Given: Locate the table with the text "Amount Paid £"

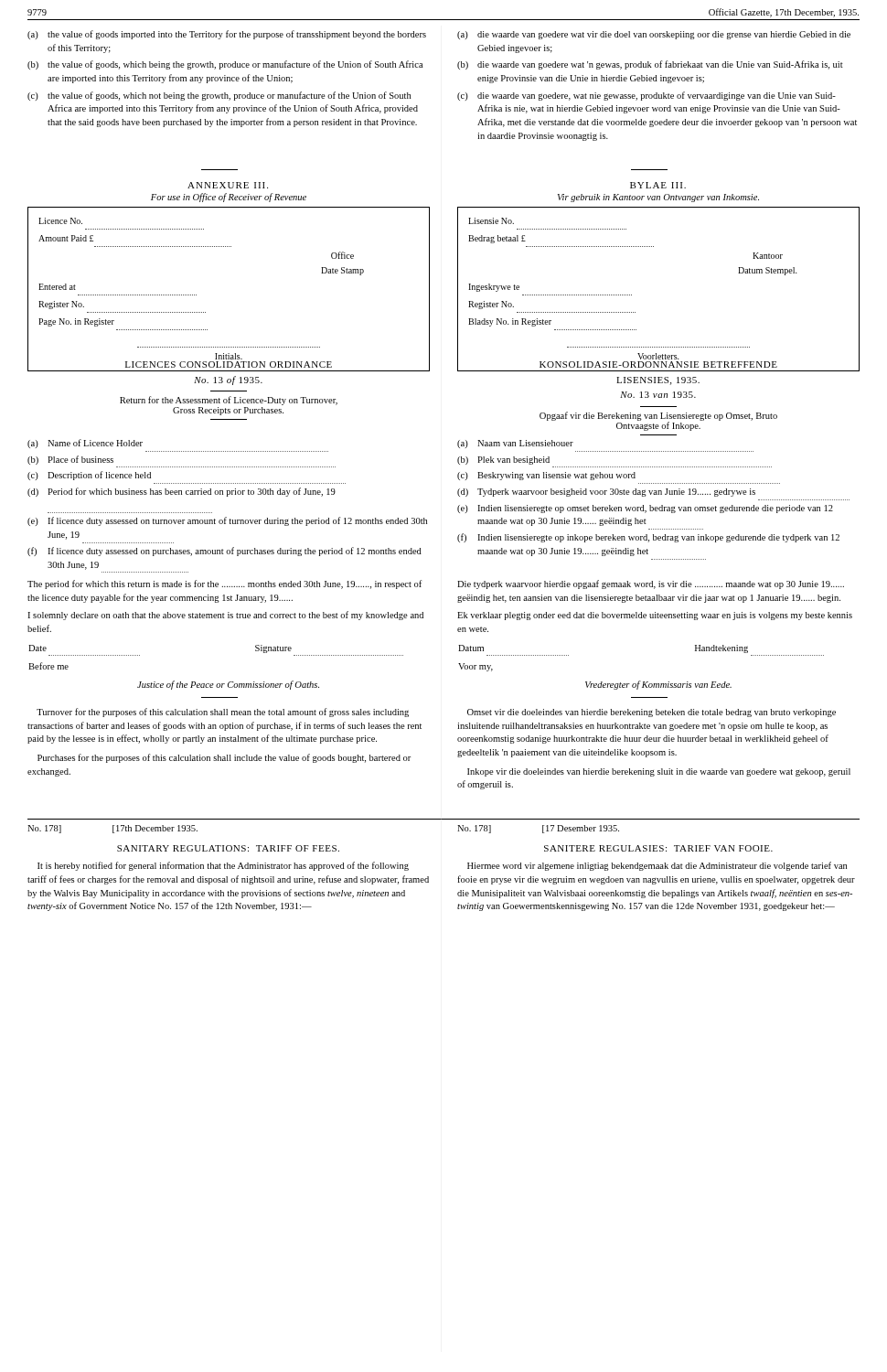Looking at the screenshot, I should (229, 289).
